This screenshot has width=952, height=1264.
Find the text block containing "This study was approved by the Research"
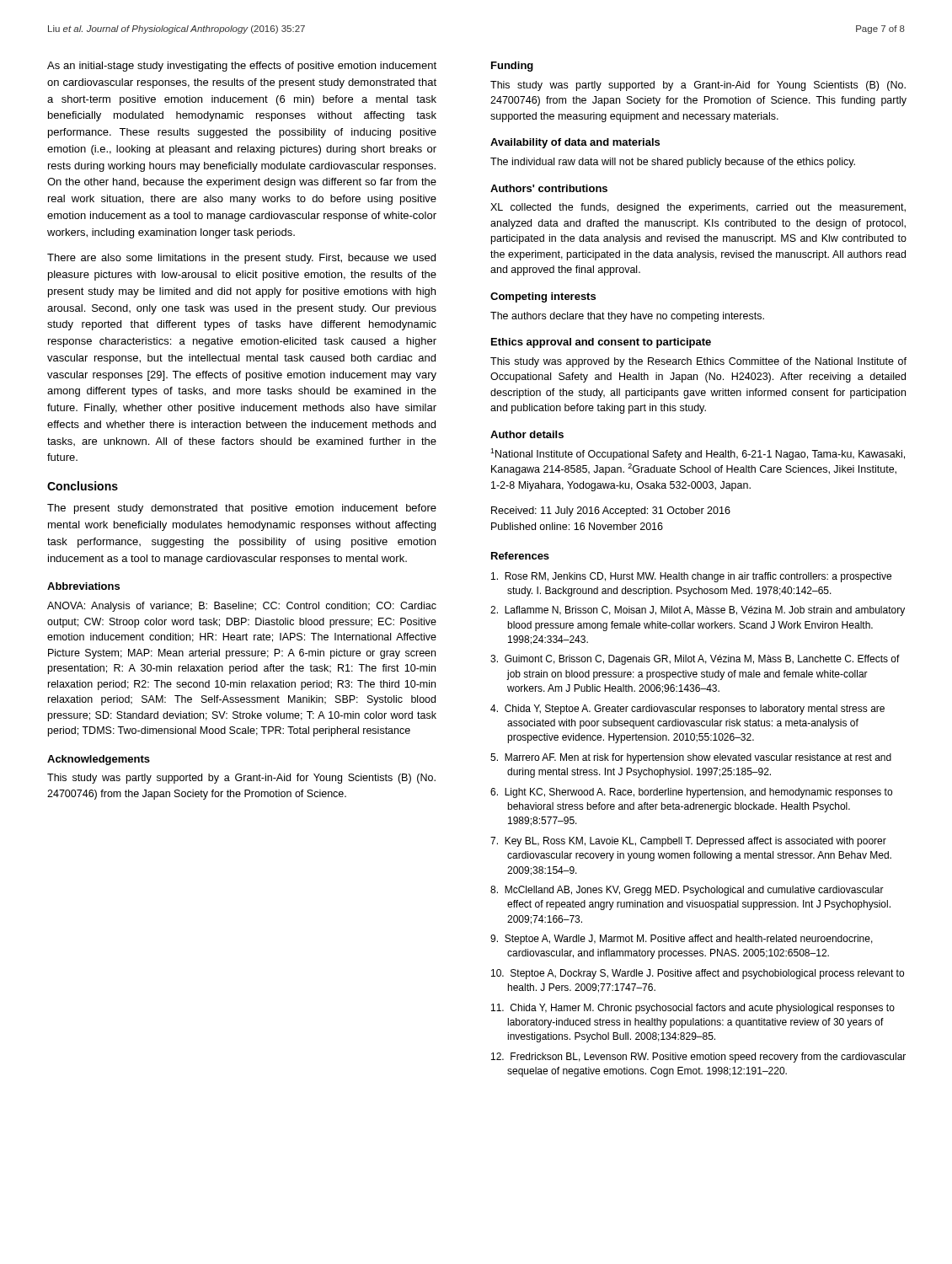pos(698,385)
